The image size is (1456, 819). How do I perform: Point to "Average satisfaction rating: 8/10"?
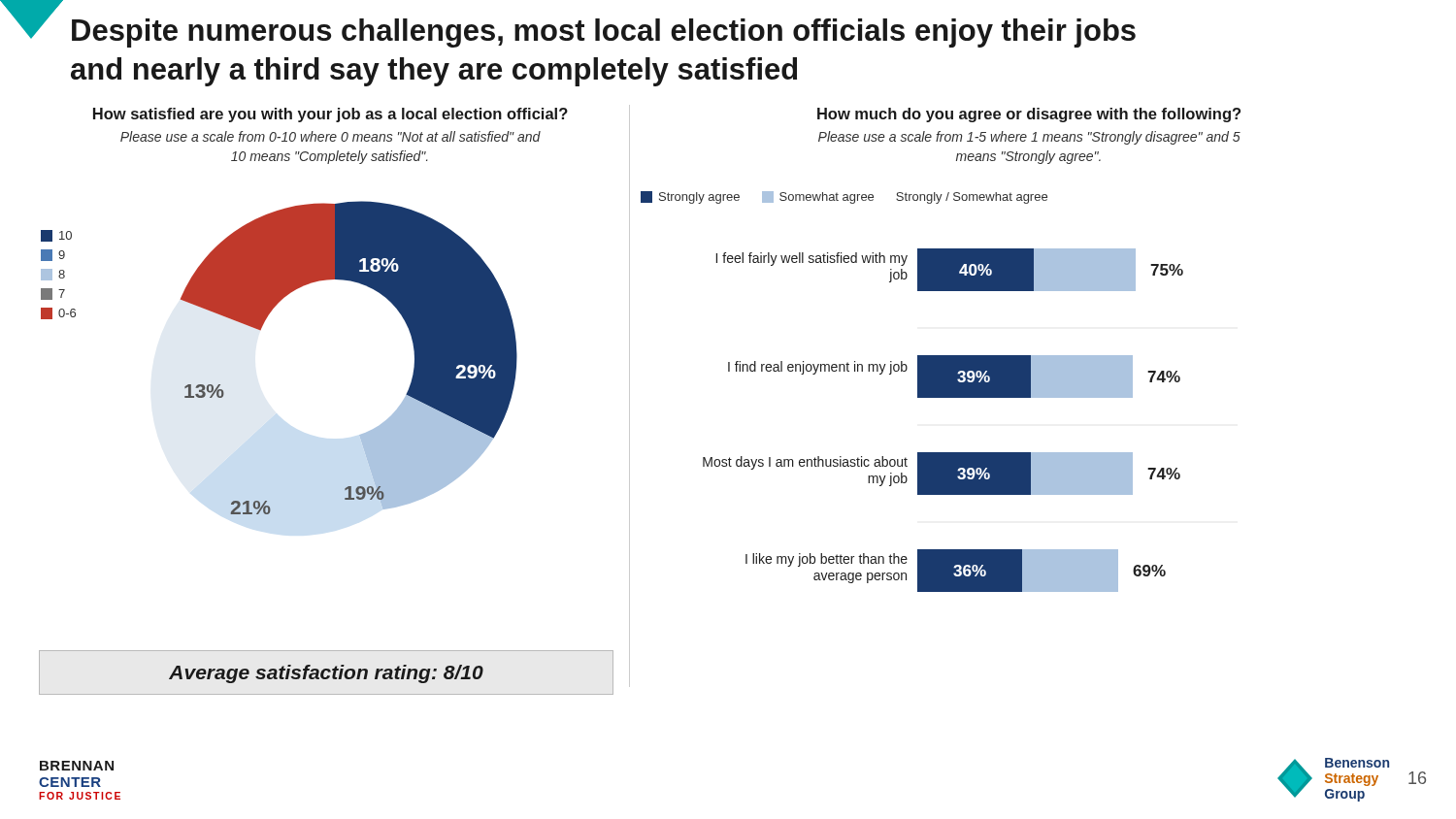(326, 672)
